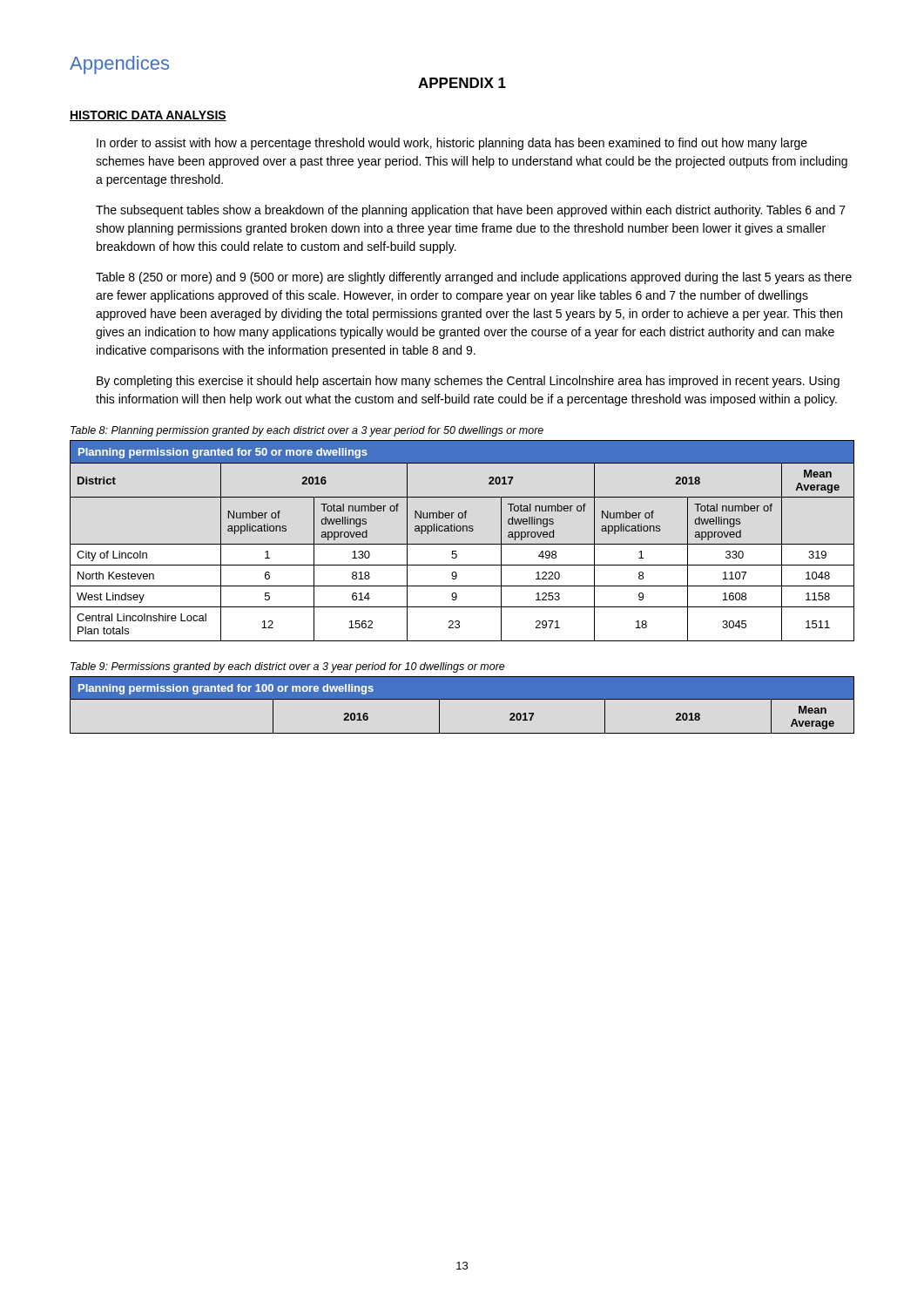Find the caption on this page that starts "Table 9: Permissions granted by each district"
Screen dimensions: 1307x924
462,667
